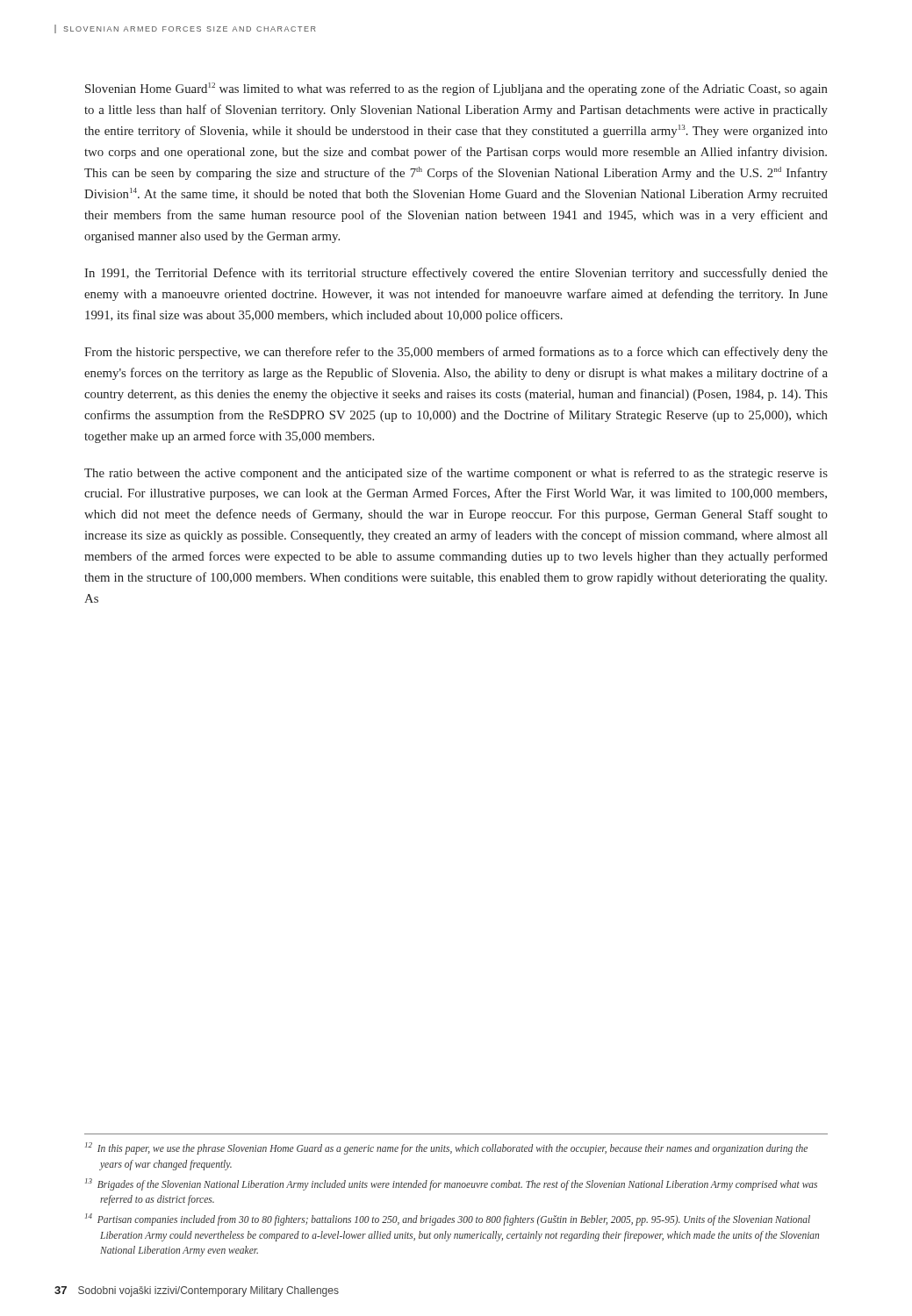Select the block starting "The ratio between the"

(x=456, y=536)
